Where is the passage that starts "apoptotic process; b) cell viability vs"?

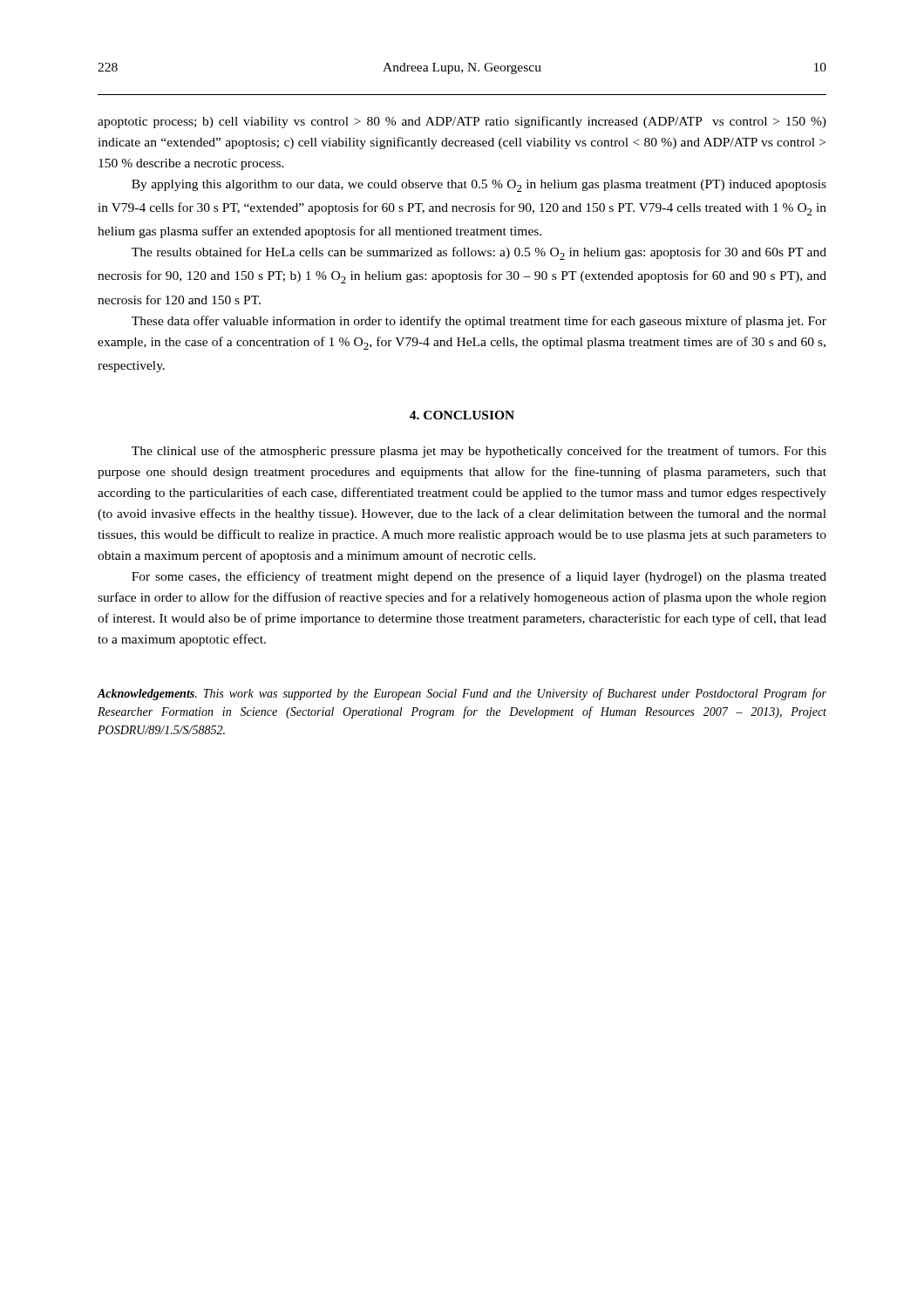462,243
